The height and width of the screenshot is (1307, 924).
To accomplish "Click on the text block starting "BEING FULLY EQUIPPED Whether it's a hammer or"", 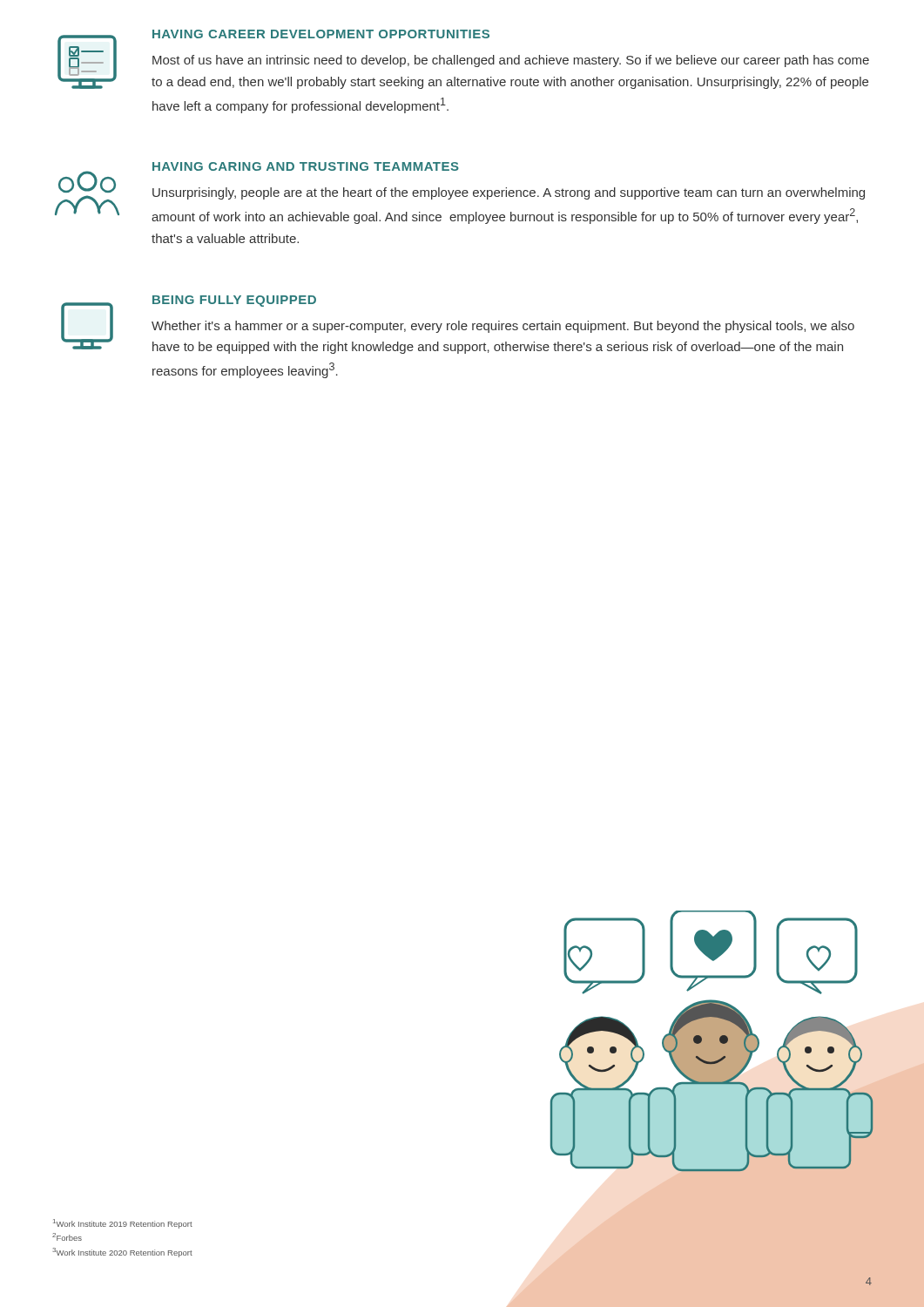I will click(x=462, y=337).
